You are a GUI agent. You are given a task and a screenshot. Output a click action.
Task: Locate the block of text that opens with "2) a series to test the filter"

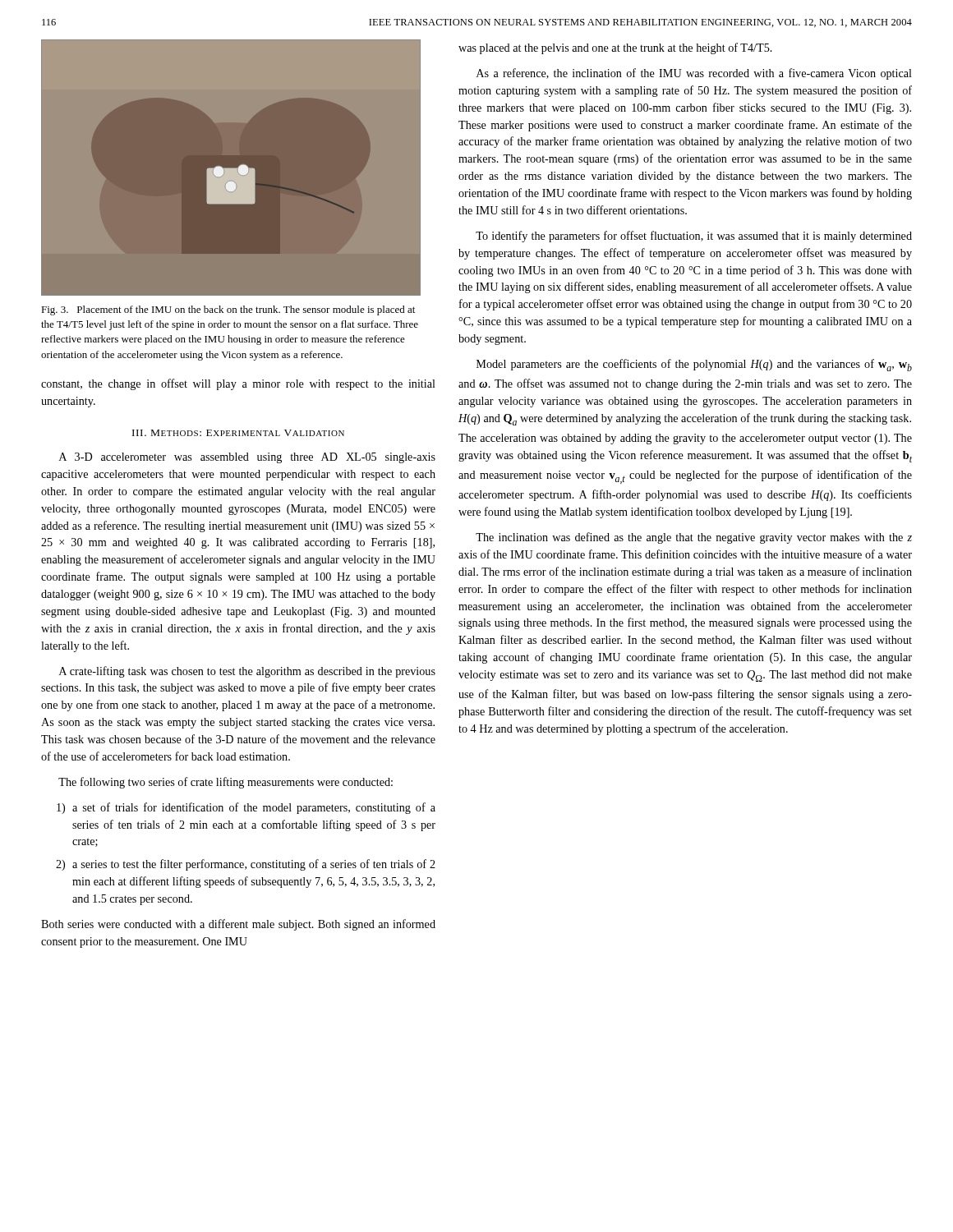pos(246,881)
